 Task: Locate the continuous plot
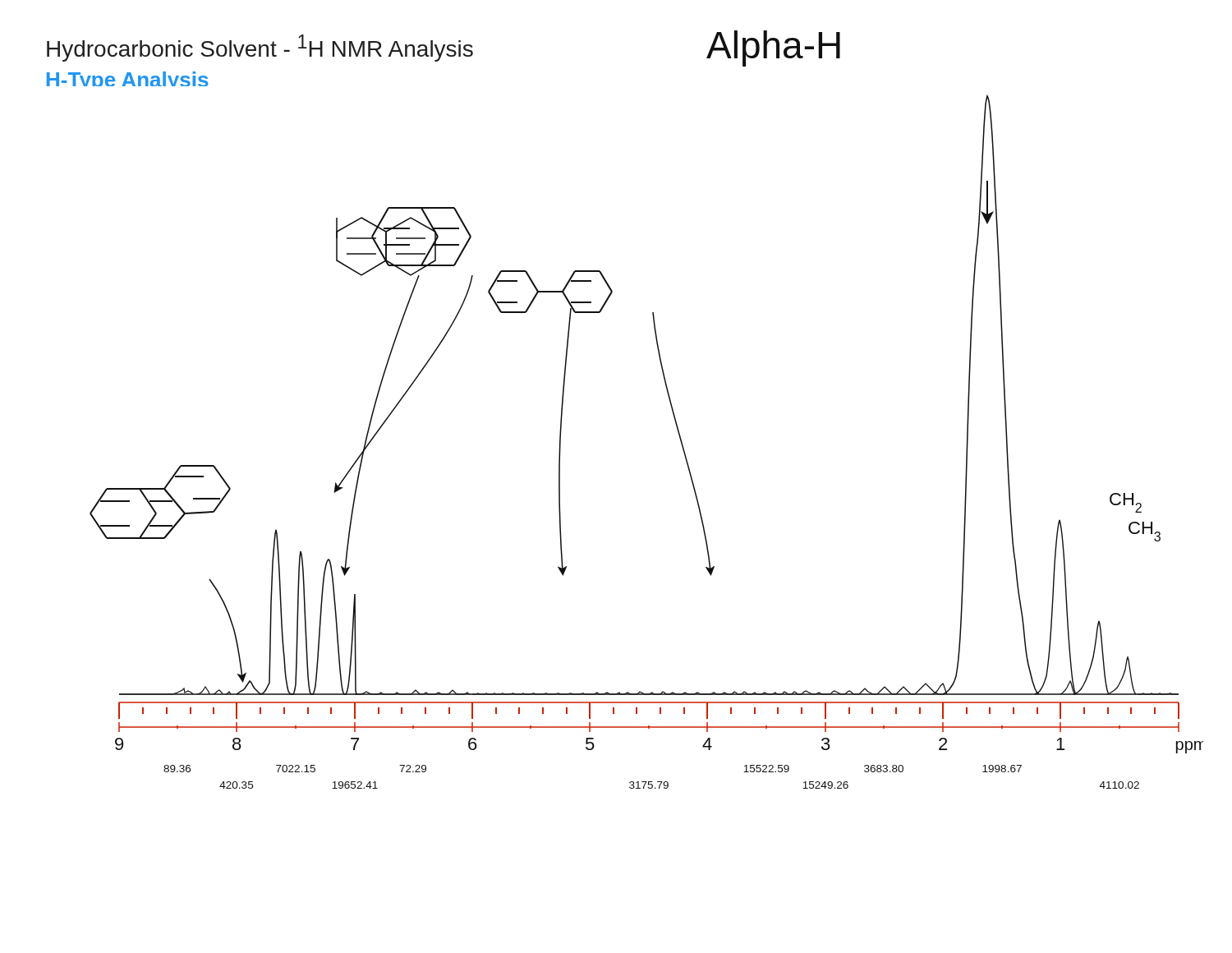[x=624, y=440]
